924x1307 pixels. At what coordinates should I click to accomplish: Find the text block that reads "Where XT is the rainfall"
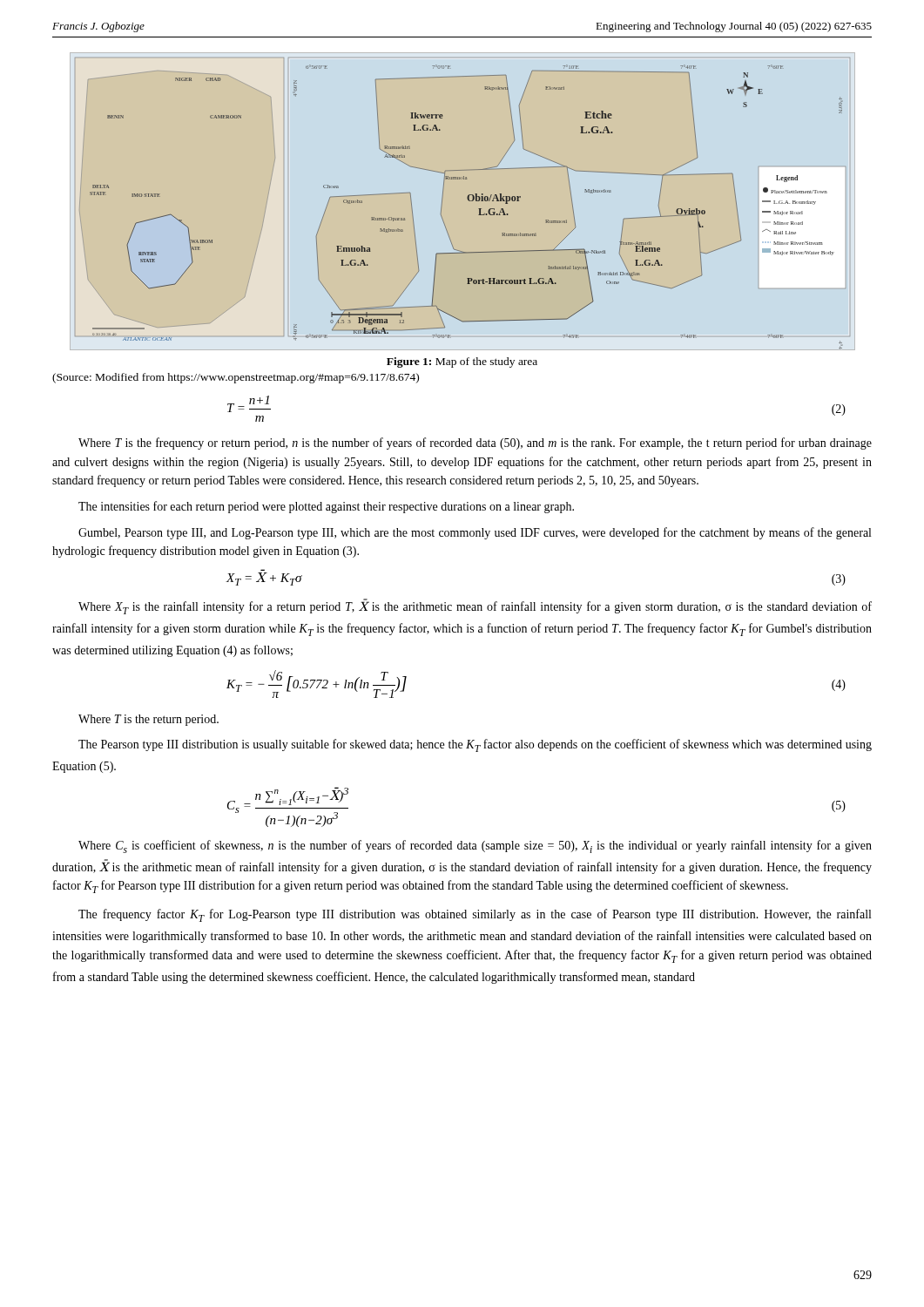pyautogui.click(x=462, y=629)
